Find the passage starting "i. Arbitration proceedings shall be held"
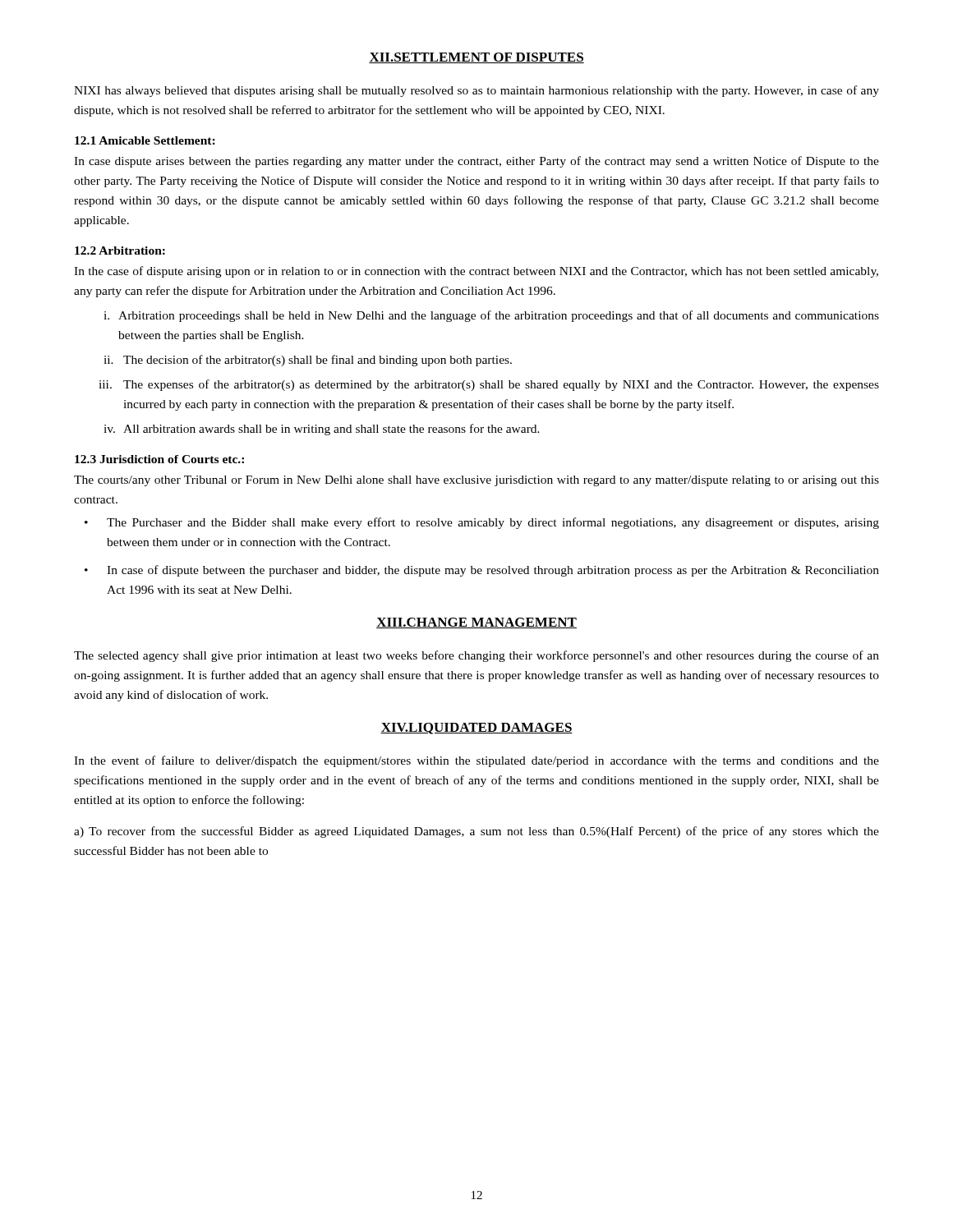 coord(491,325)
